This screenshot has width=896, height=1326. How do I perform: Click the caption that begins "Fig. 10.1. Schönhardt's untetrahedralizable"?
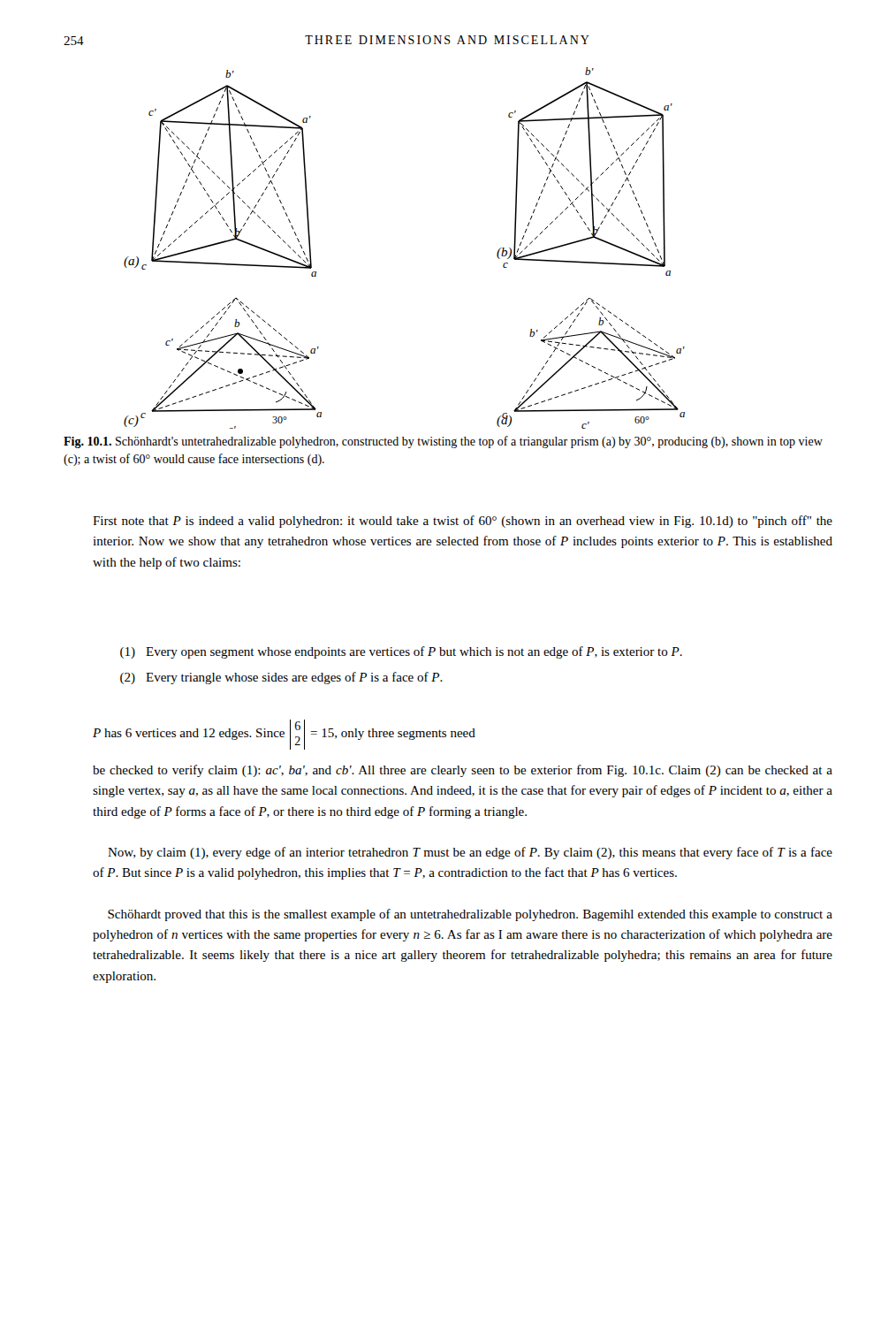(x=443, y=450)
